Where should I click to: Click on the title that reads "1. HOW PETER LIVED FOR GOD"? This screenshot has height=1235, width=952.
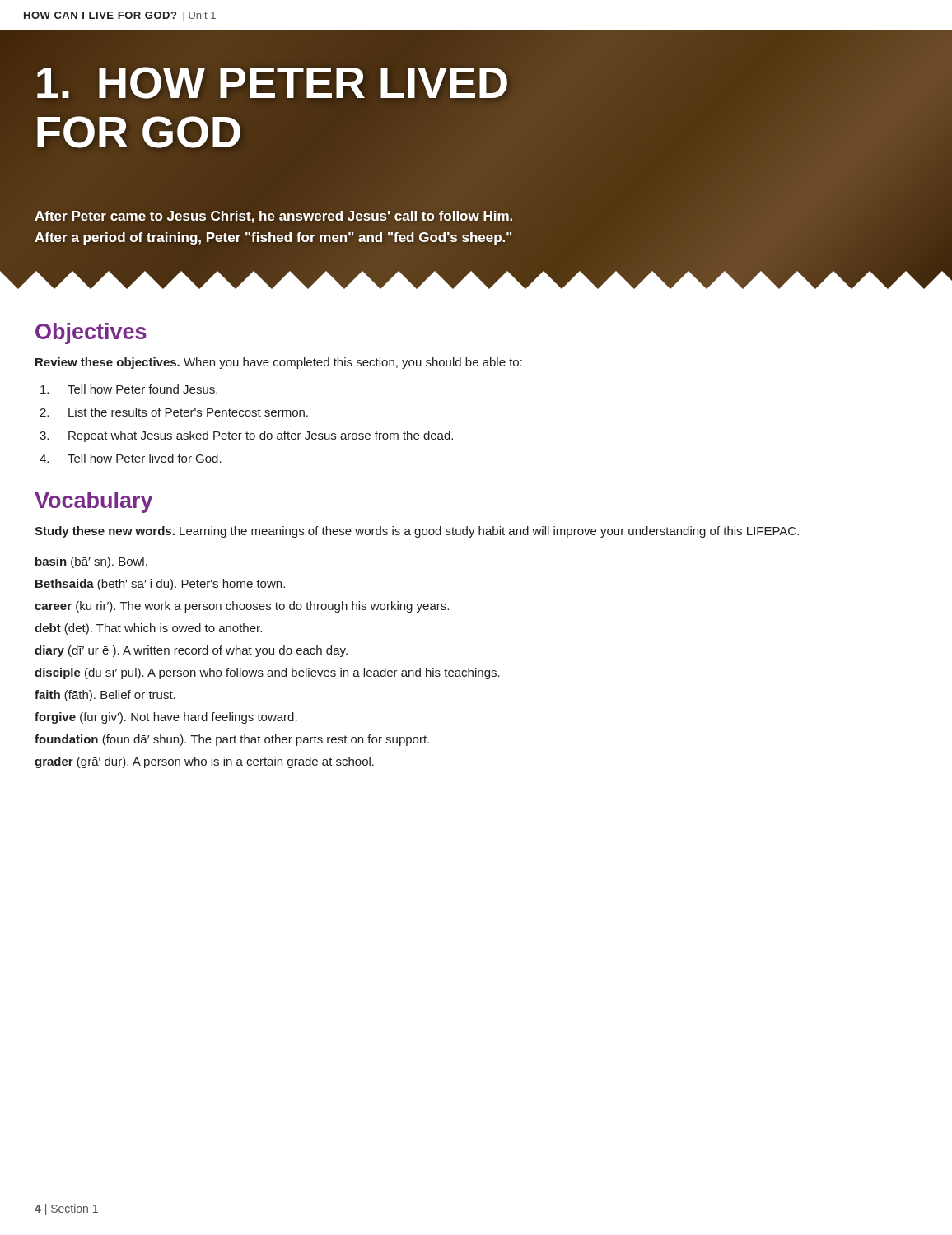tap(272, 107)
